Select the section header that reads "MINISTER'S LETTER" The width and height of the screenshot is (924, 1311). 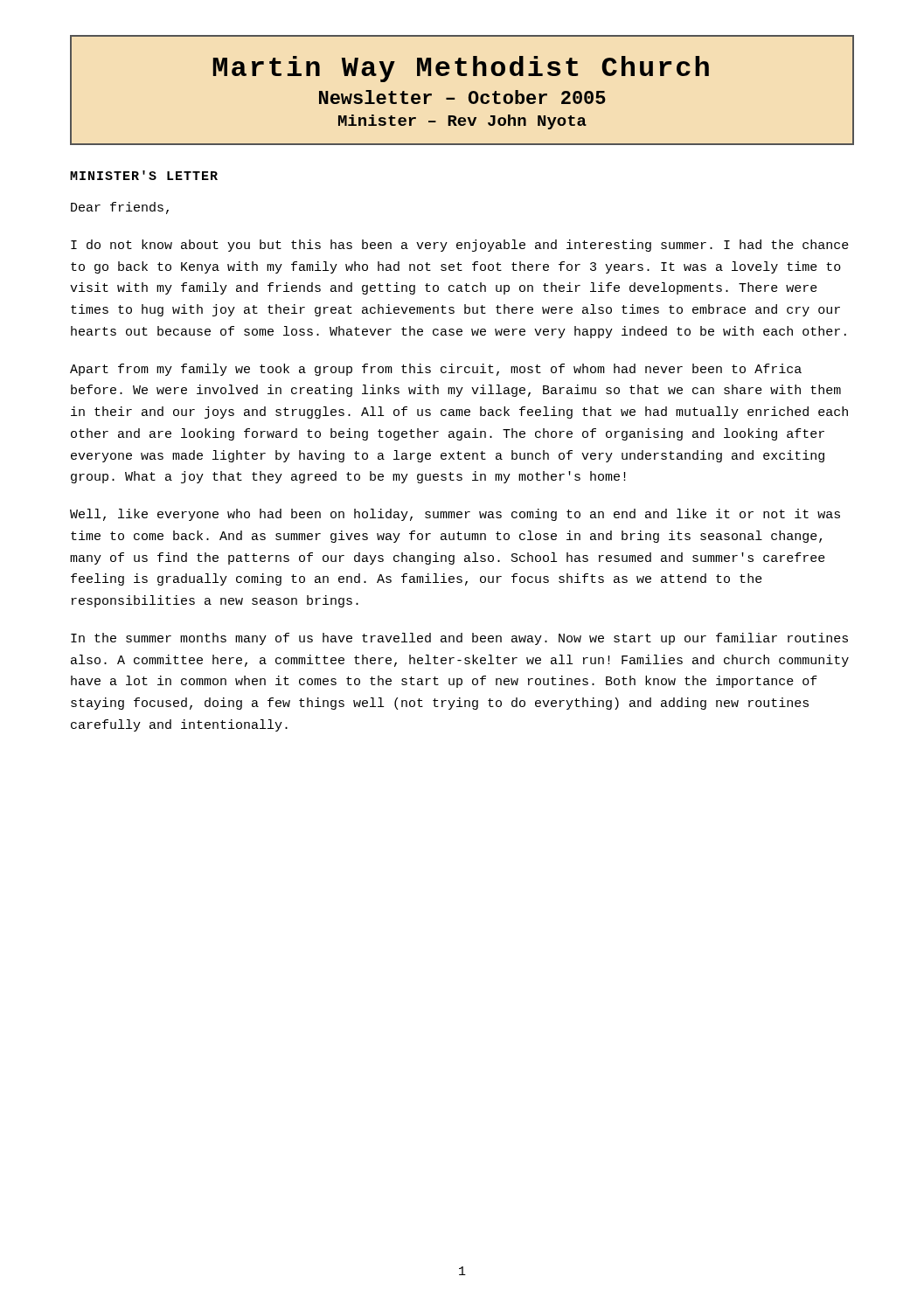point(144,175)
